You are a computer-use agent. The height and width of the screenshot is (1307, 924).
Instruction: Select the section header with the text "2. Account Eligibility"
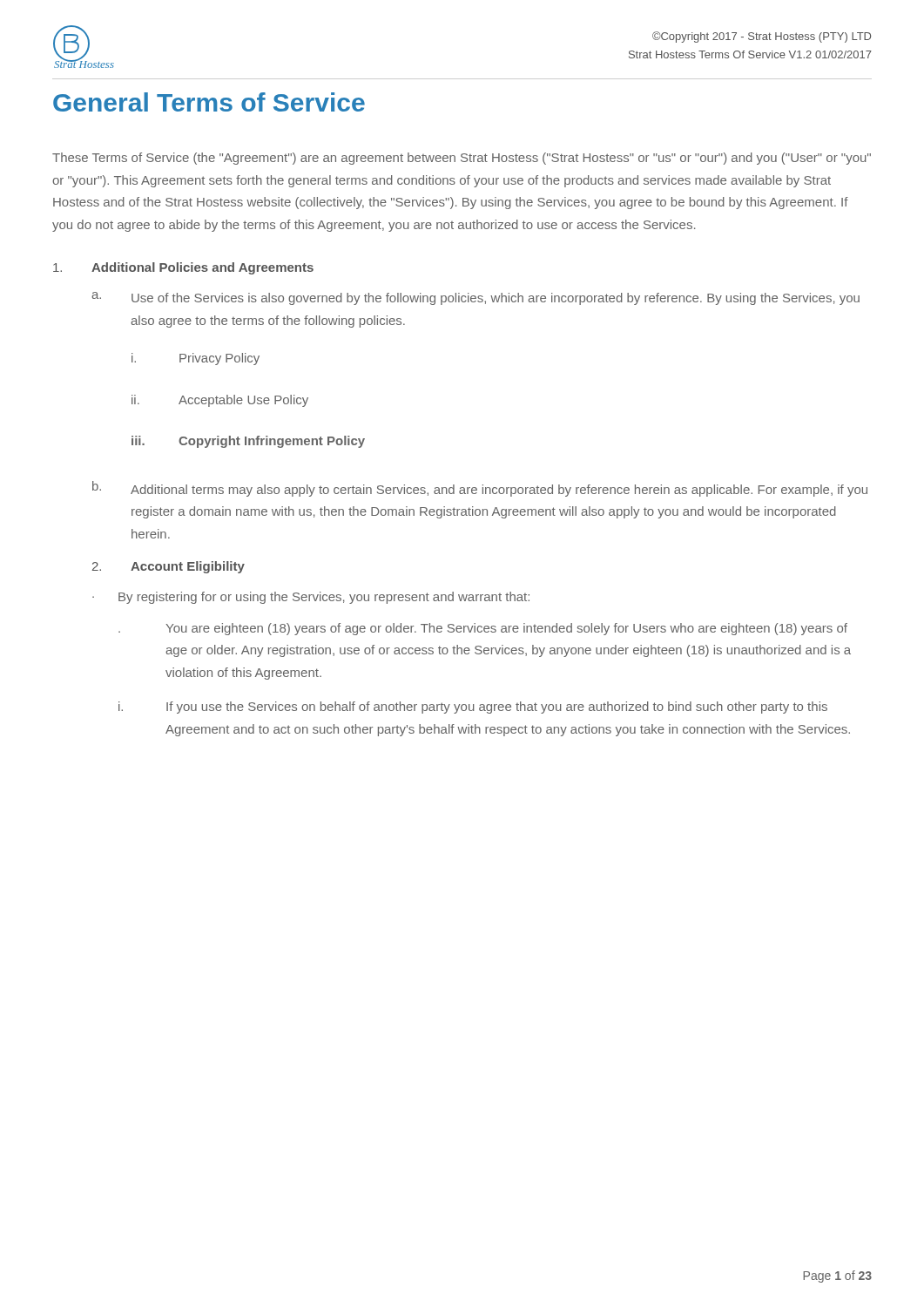point(168,566)
